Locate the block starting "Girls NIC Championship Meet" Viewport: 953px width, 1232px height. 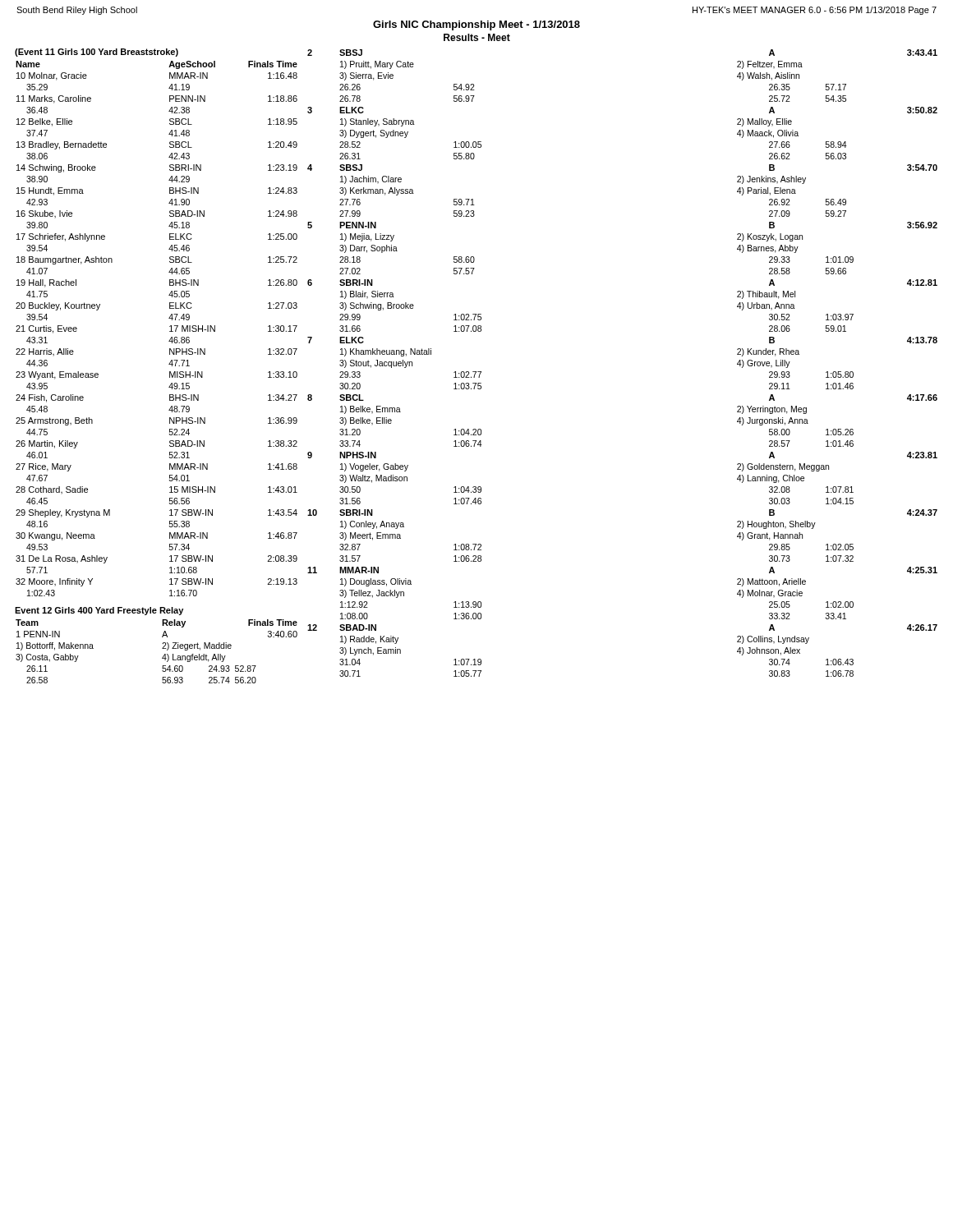(x=476, y=24)
